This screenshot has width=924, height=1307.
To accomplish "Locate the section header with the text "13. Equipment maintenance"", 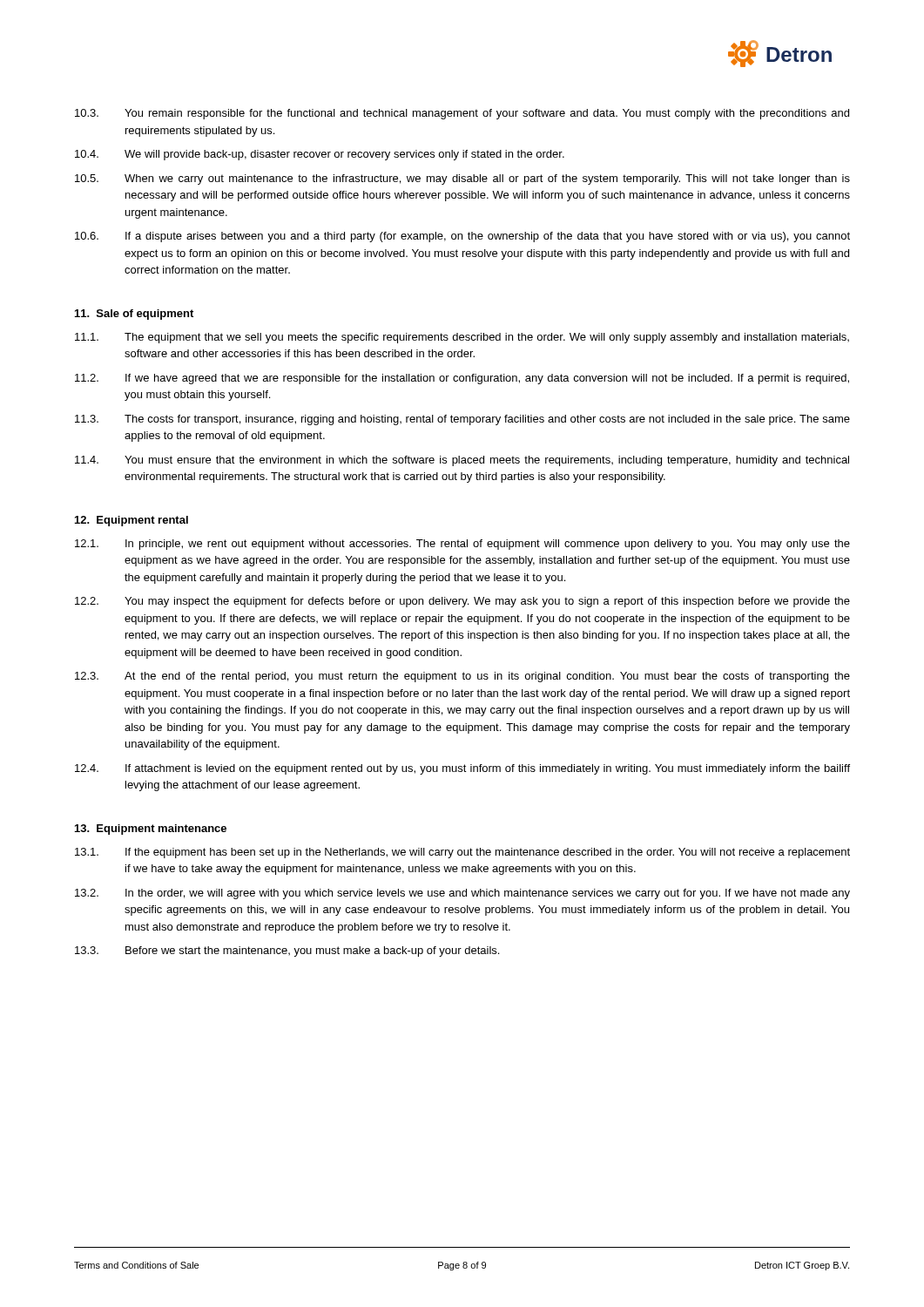I will [150, 828].
